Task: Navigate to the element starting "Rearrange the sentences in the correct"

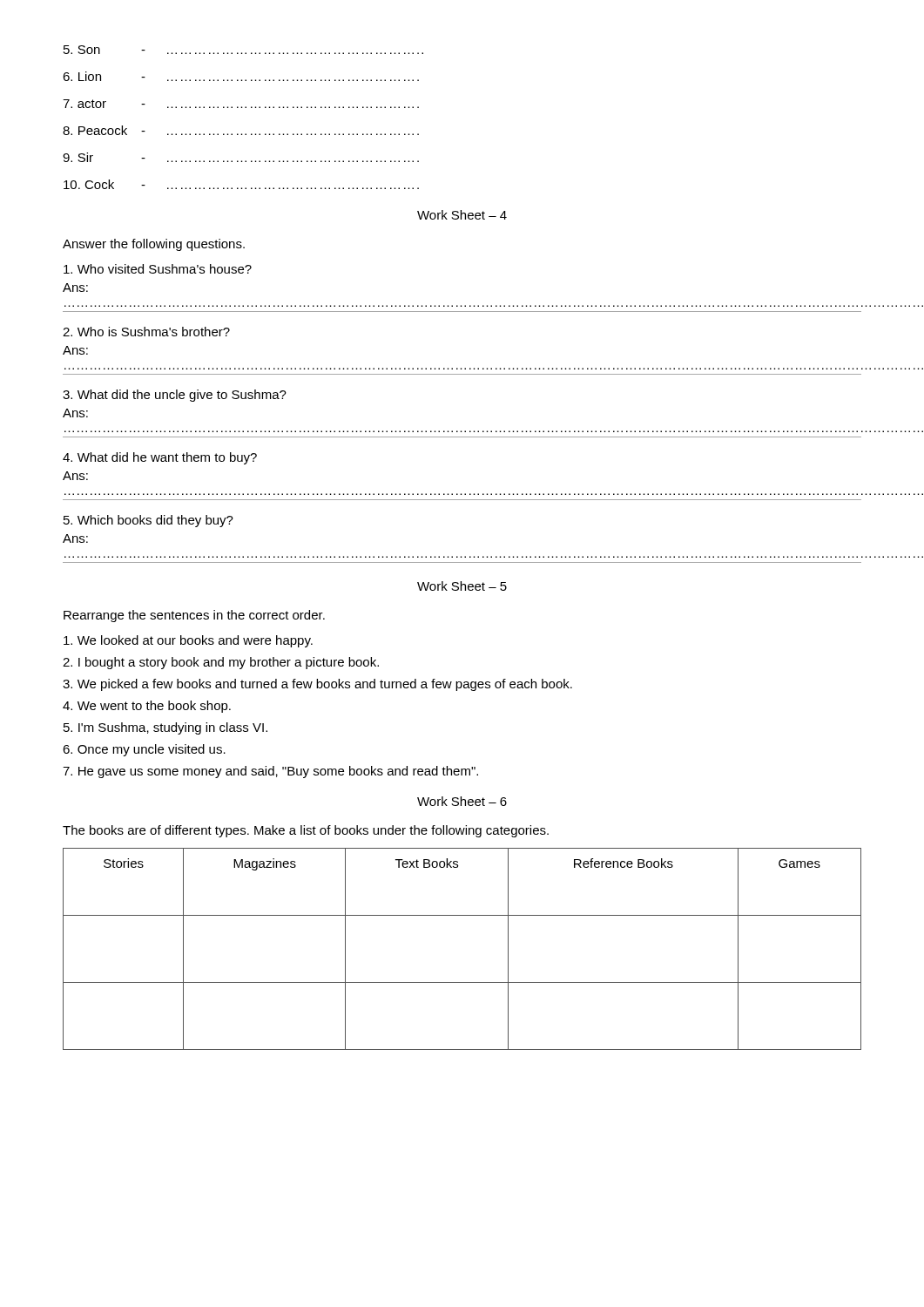Action: (194, 615)
